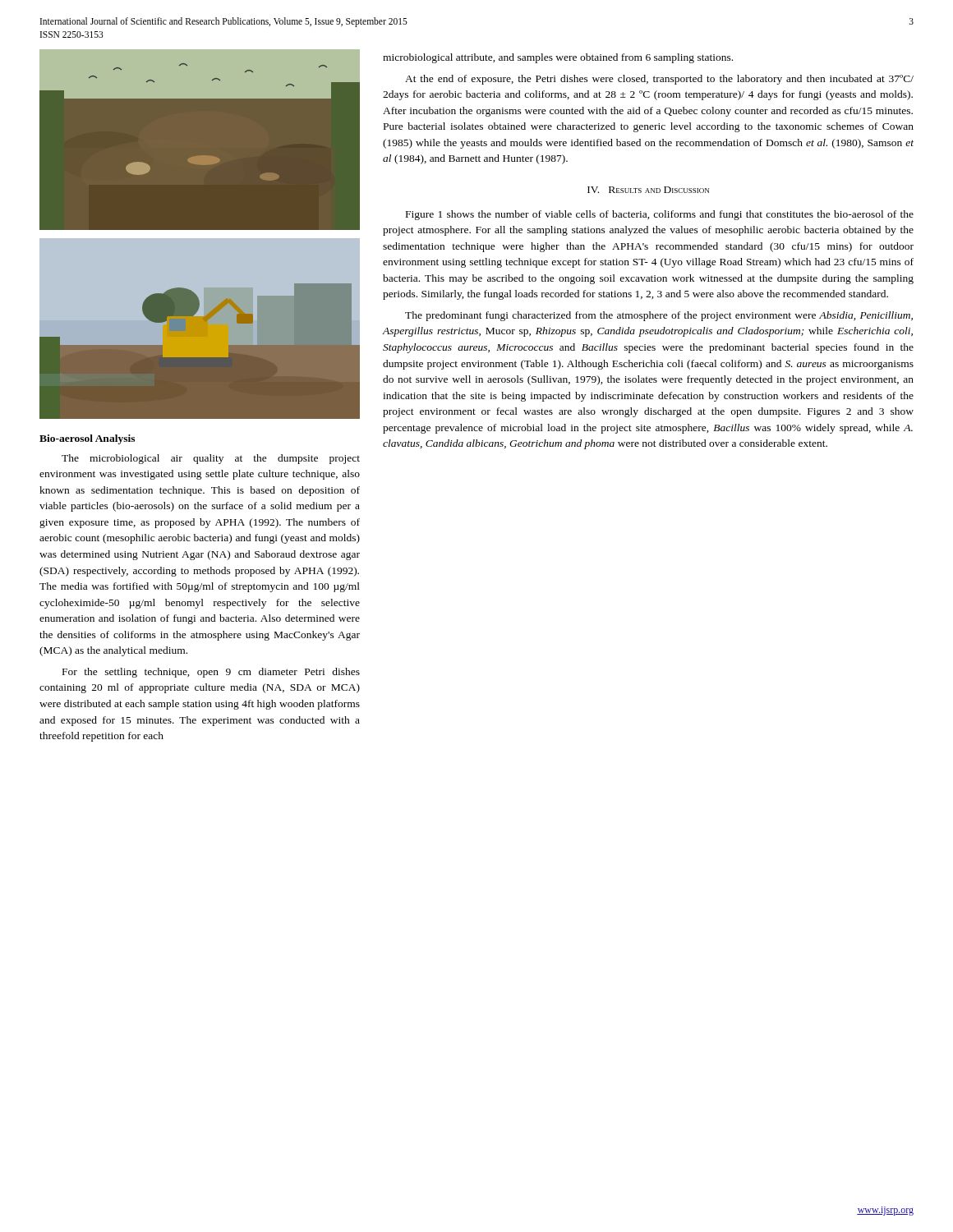Point to the passage starting "The microbiological air quality at the dumpsite"
Screen dimensions: 1232x953
pyautogui.click(x=200, y=597)
